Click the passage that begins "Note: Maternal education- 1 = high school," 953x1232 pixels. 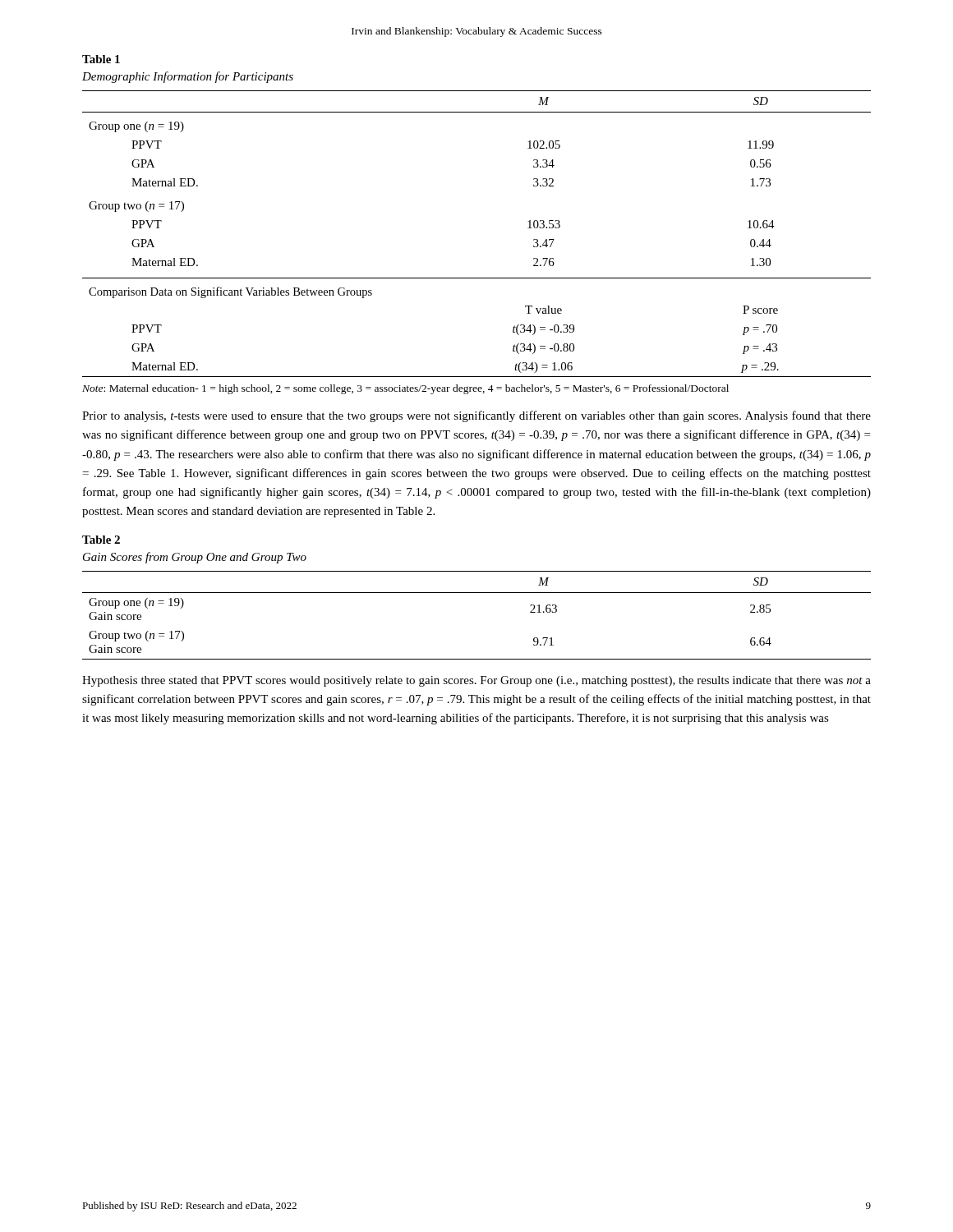coord(406,388)
